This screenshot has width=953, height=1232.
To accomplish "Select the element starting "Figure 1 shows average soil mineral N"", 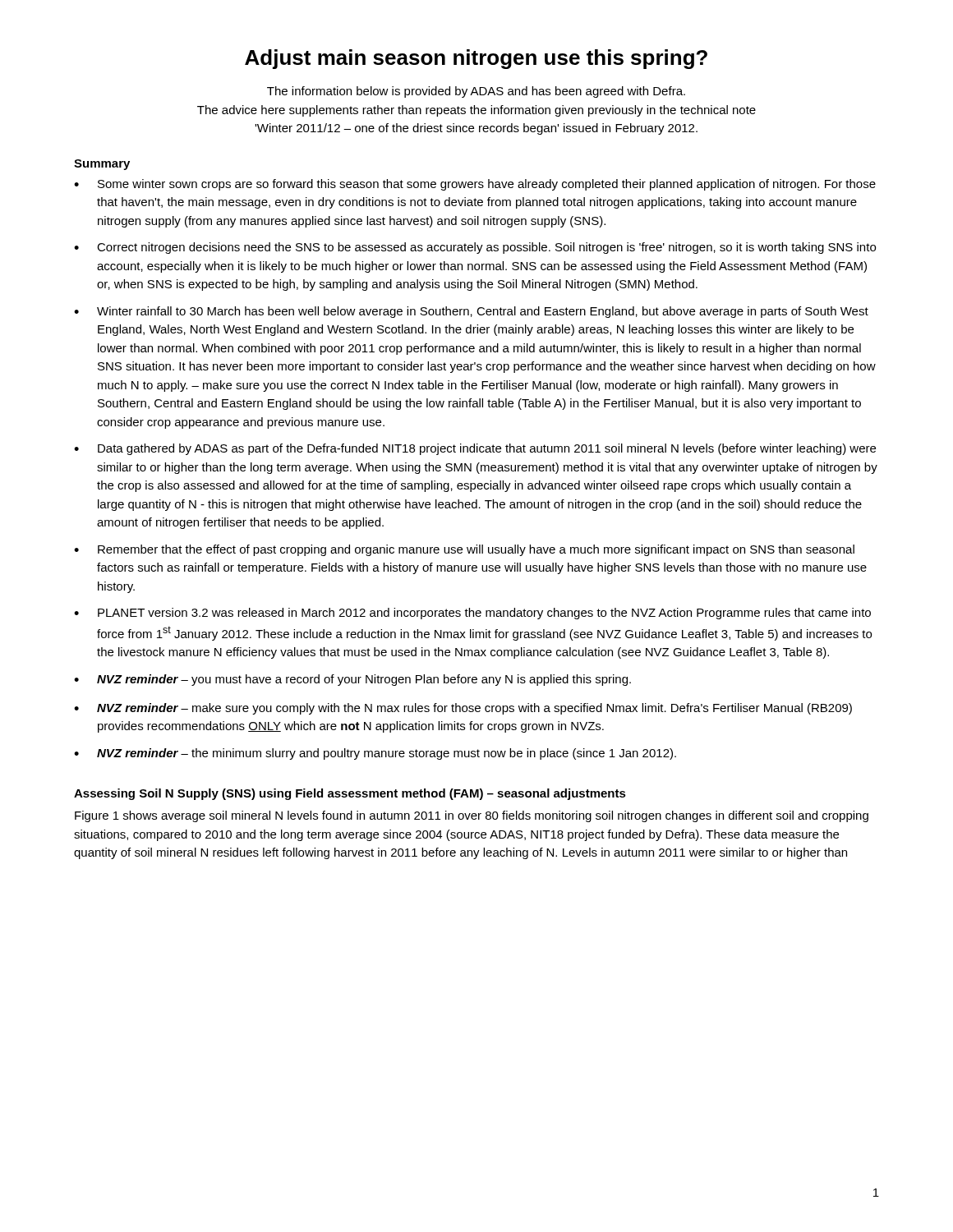I will click(x=471, y=834).
